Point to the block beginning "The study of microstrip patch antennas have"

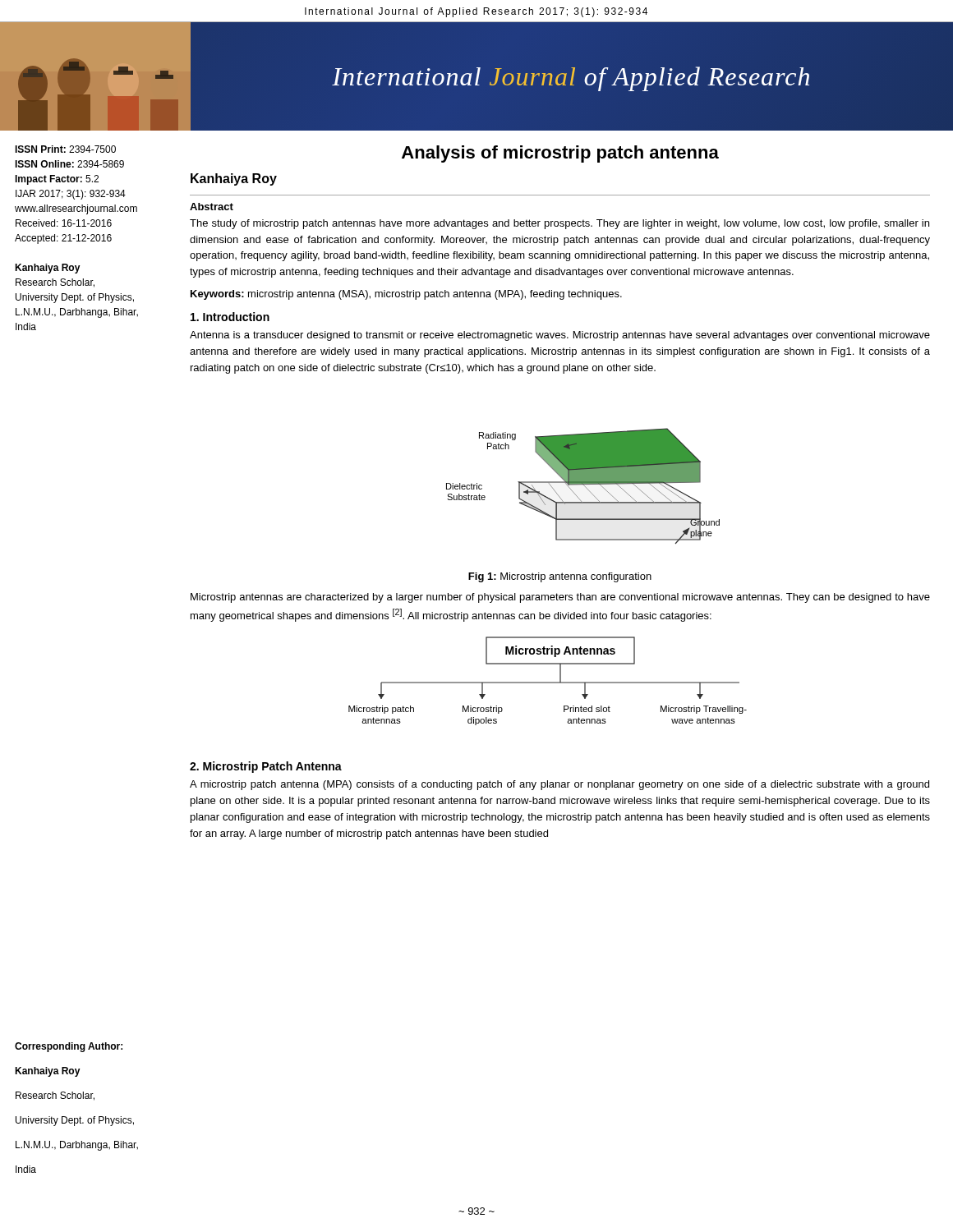pyautogui.click(x=560, y=247)
